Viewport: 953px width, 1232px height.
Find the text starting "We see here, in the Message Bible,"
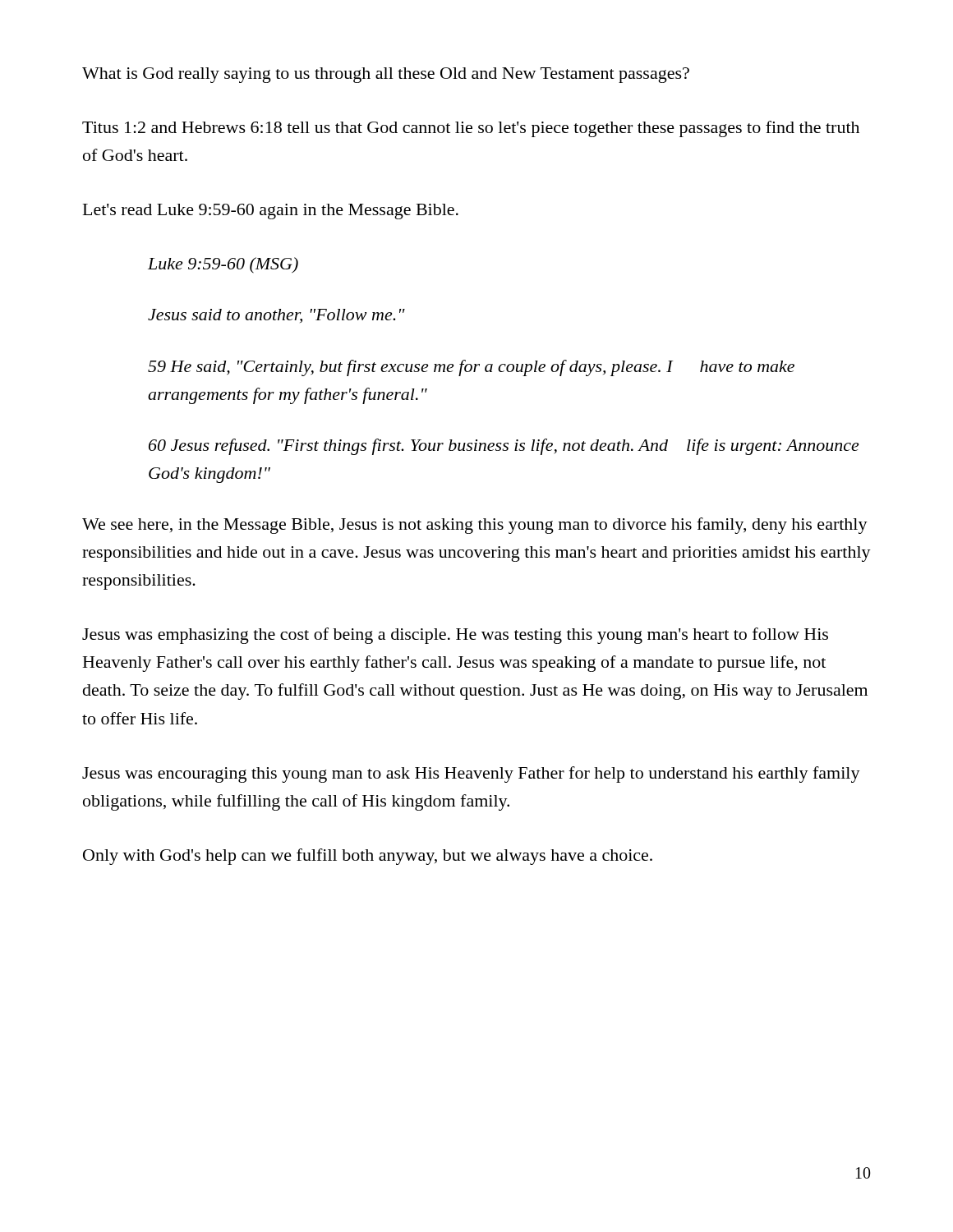pos(476,552)
